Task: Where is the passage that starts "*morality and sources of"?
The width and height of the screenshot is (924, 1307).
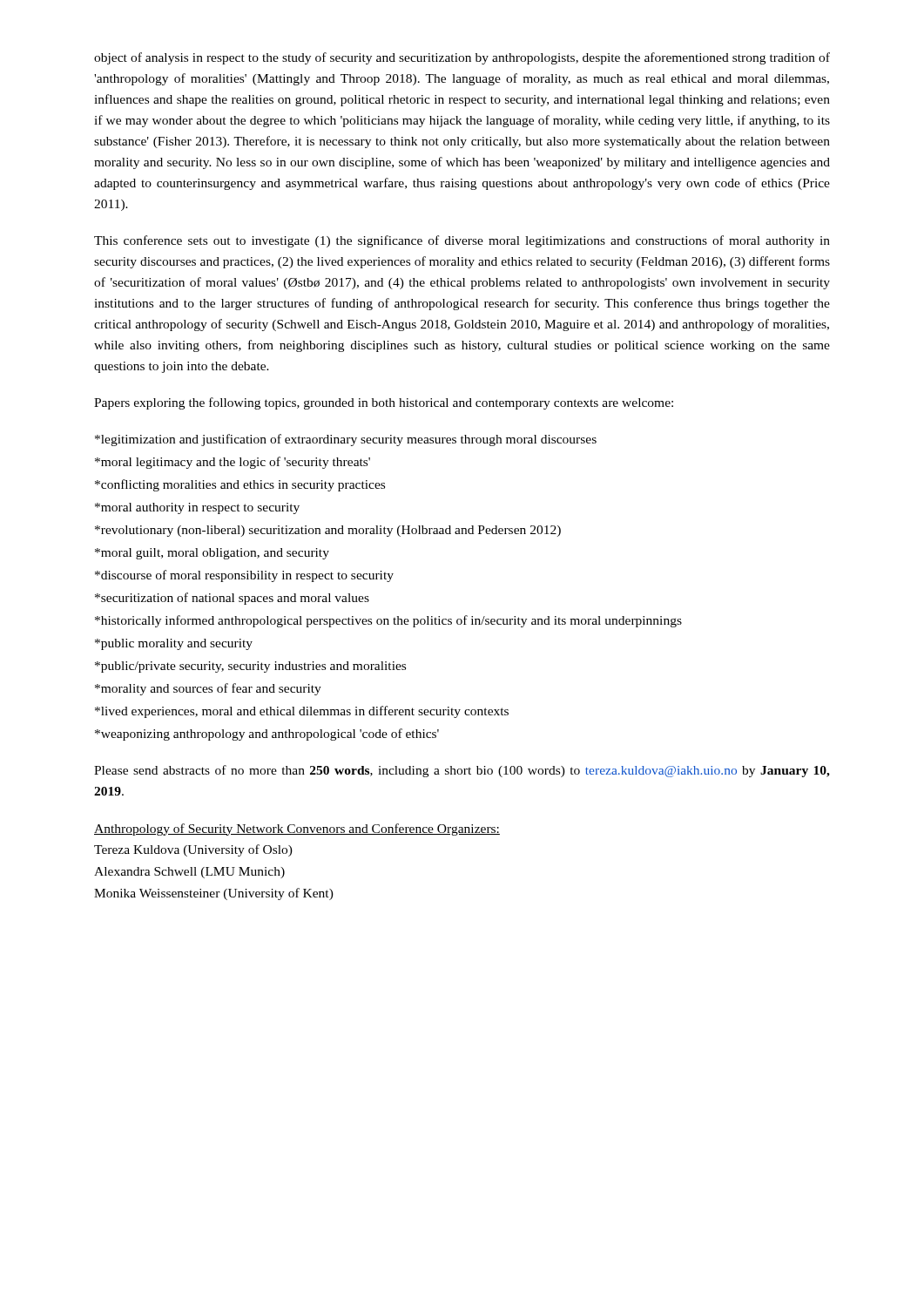Action: [x=208, y=688]
